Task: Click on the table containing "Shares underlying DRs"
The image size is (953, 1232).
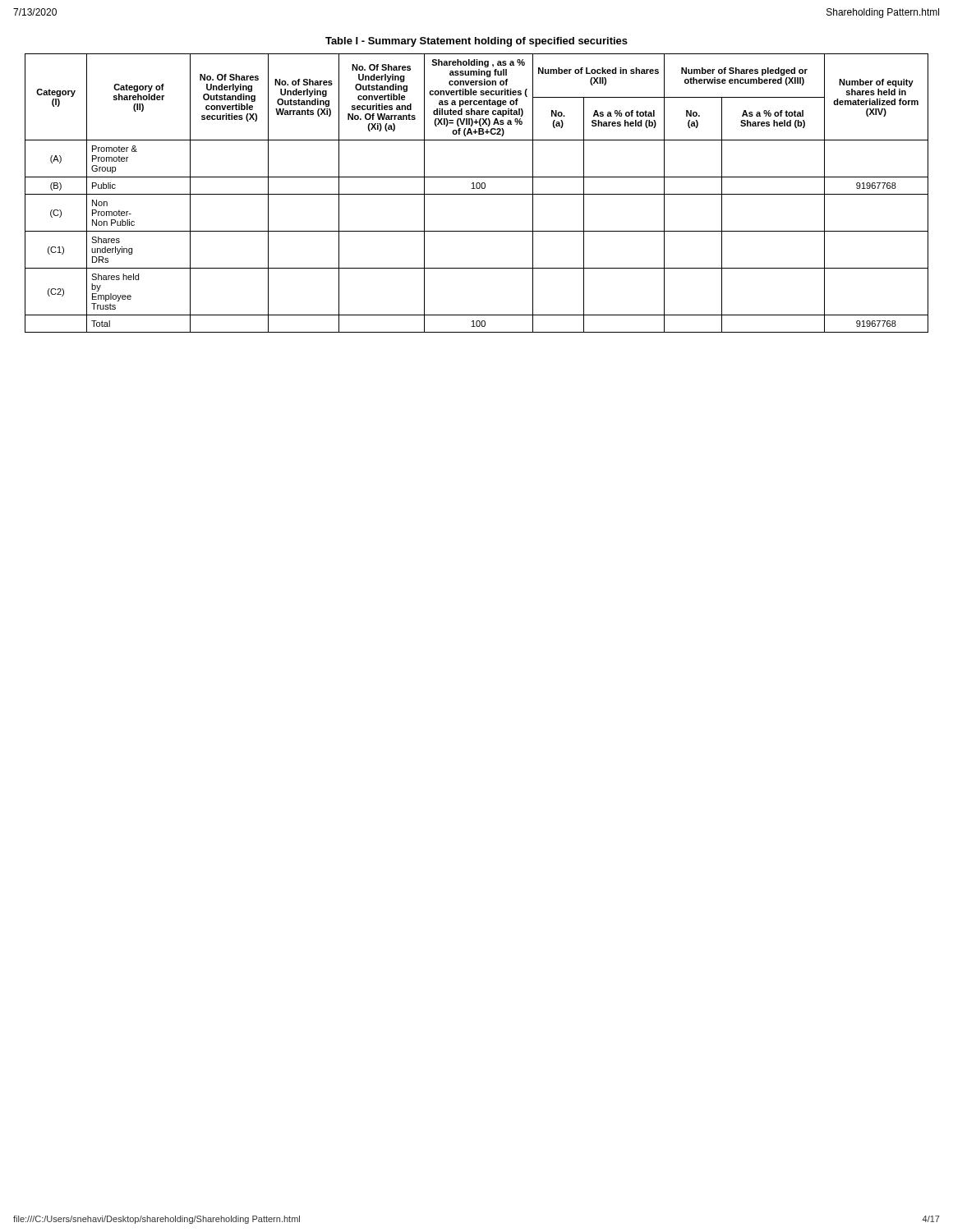Action: (x=476, y=193)
